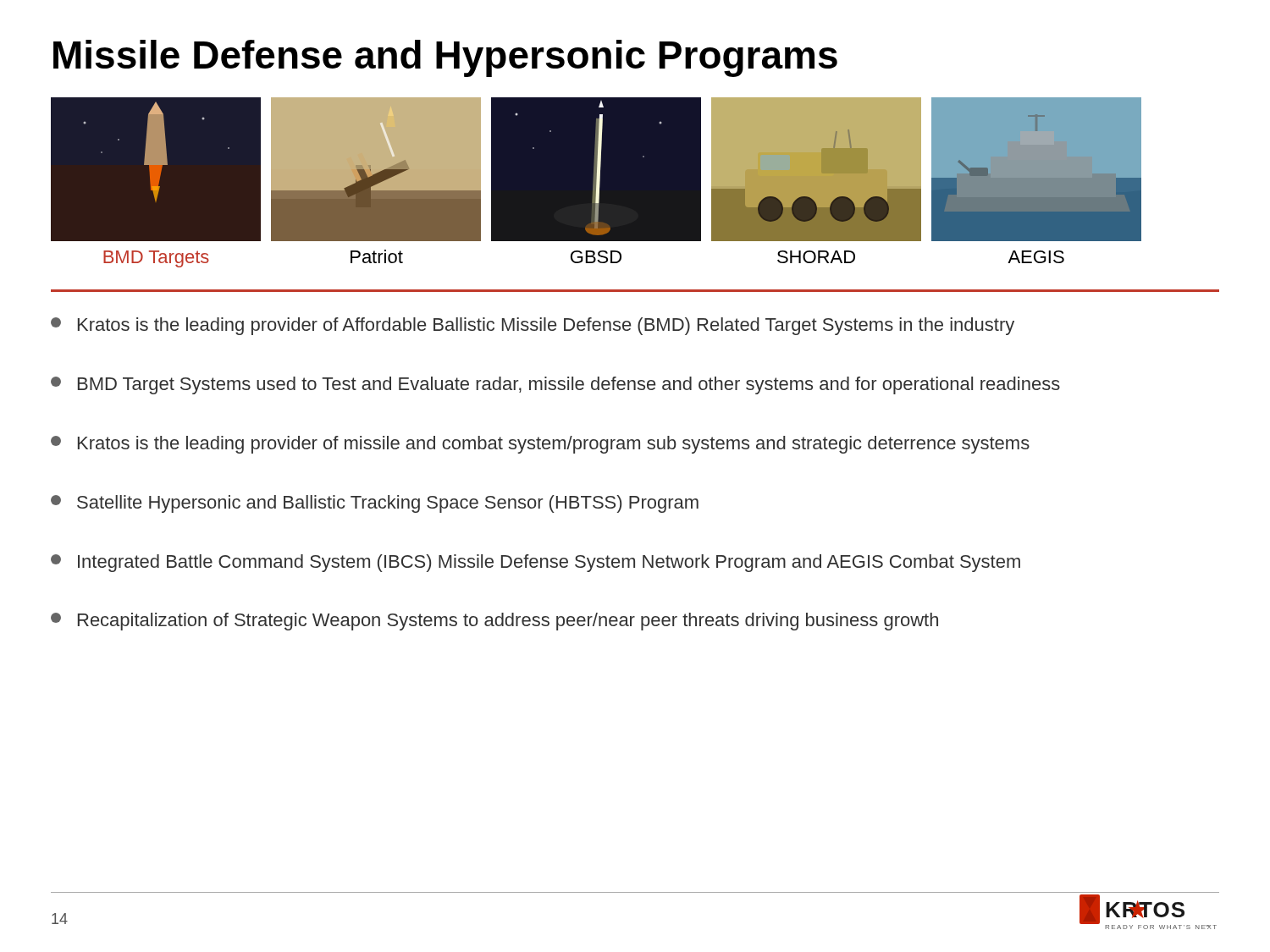This screenshot has height=952, width=1270.
Task: Locate the logo
Action: pos(1149,913)
